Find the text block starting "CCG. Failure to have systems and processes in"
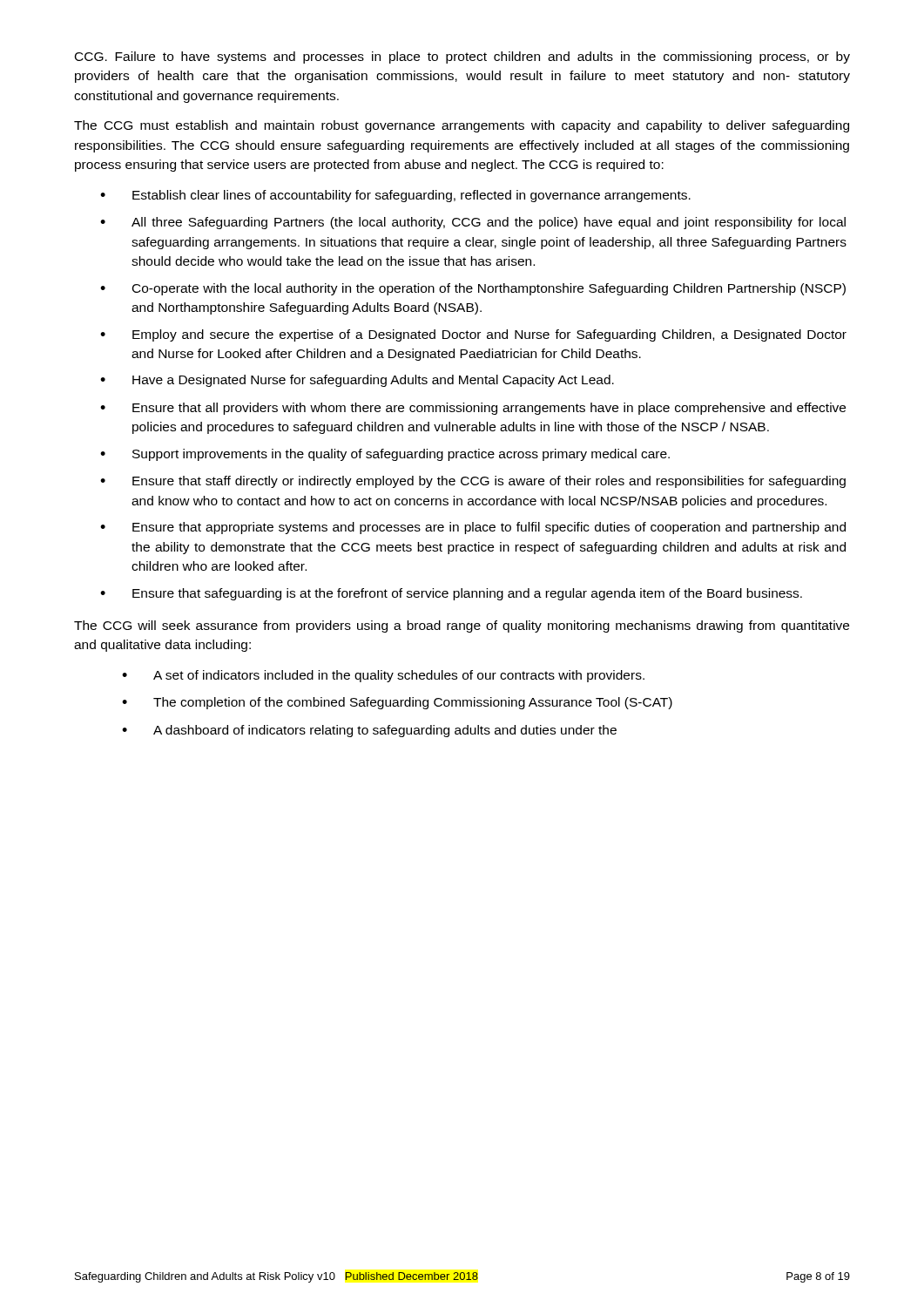This screenshot has width=924, height=1307. click(462, 76)
